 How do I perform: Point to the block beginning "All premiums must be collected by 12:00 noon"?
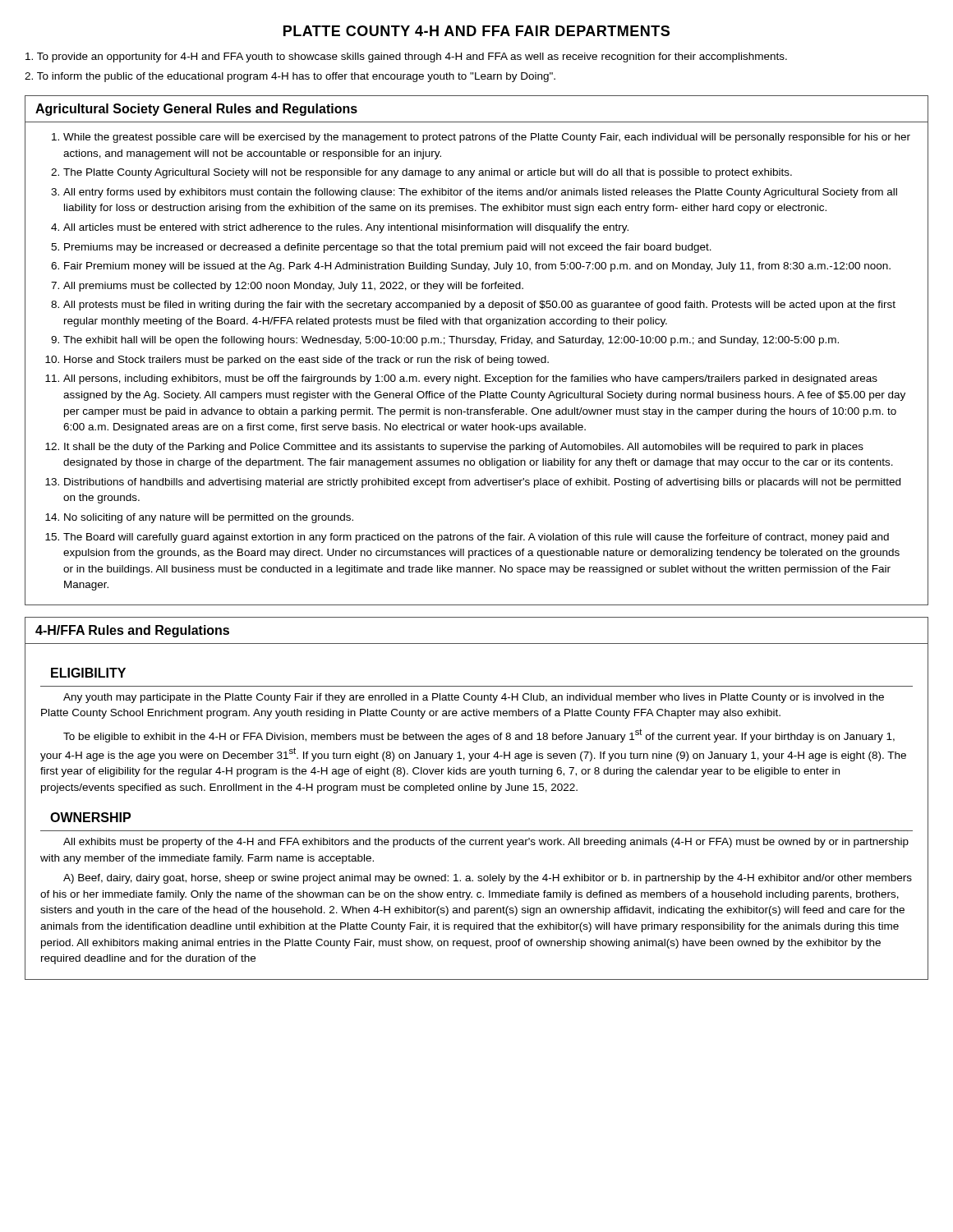pyautogui.click(x=294, y=285)
